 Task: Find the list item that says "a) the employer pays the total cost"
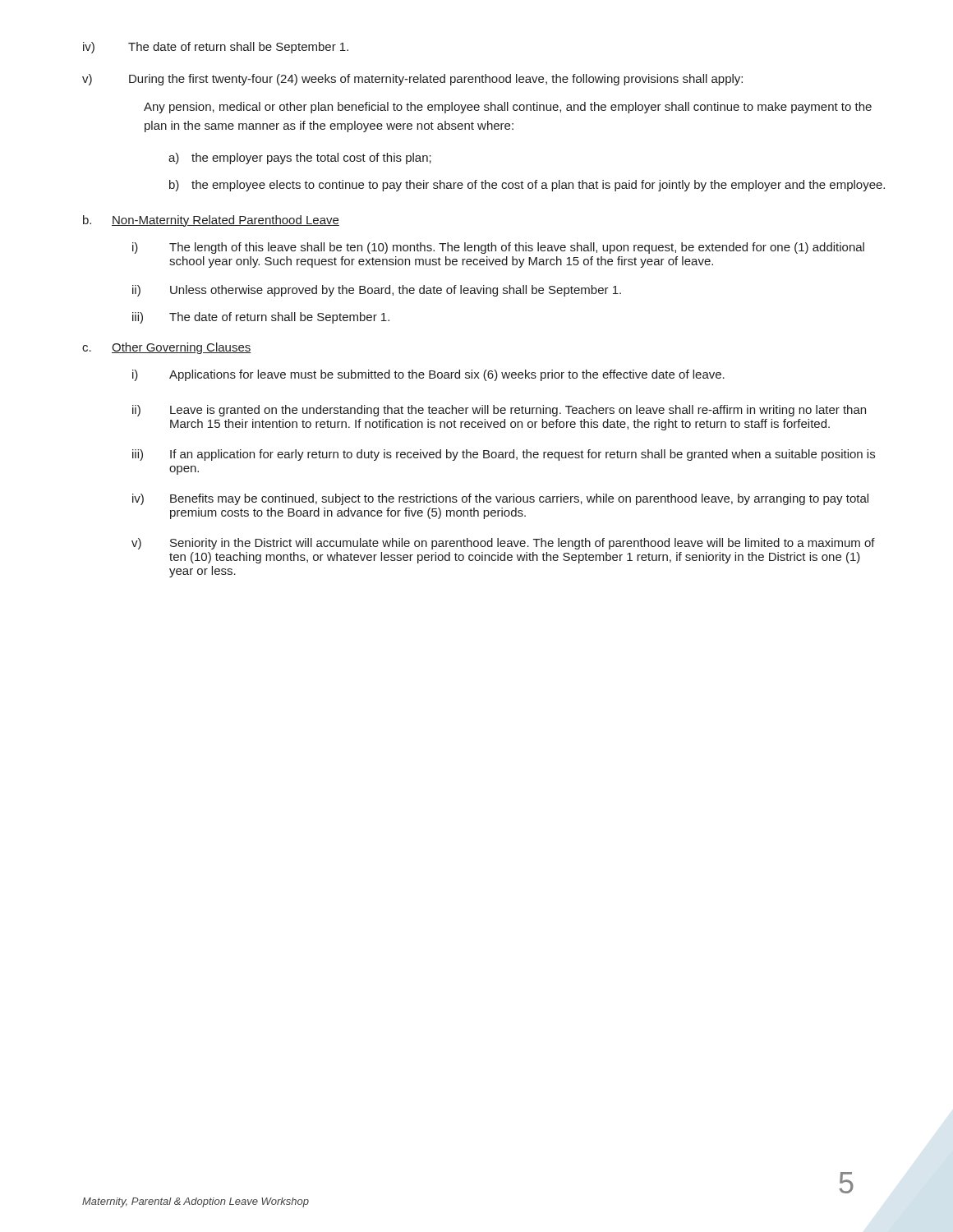(300, 159)
